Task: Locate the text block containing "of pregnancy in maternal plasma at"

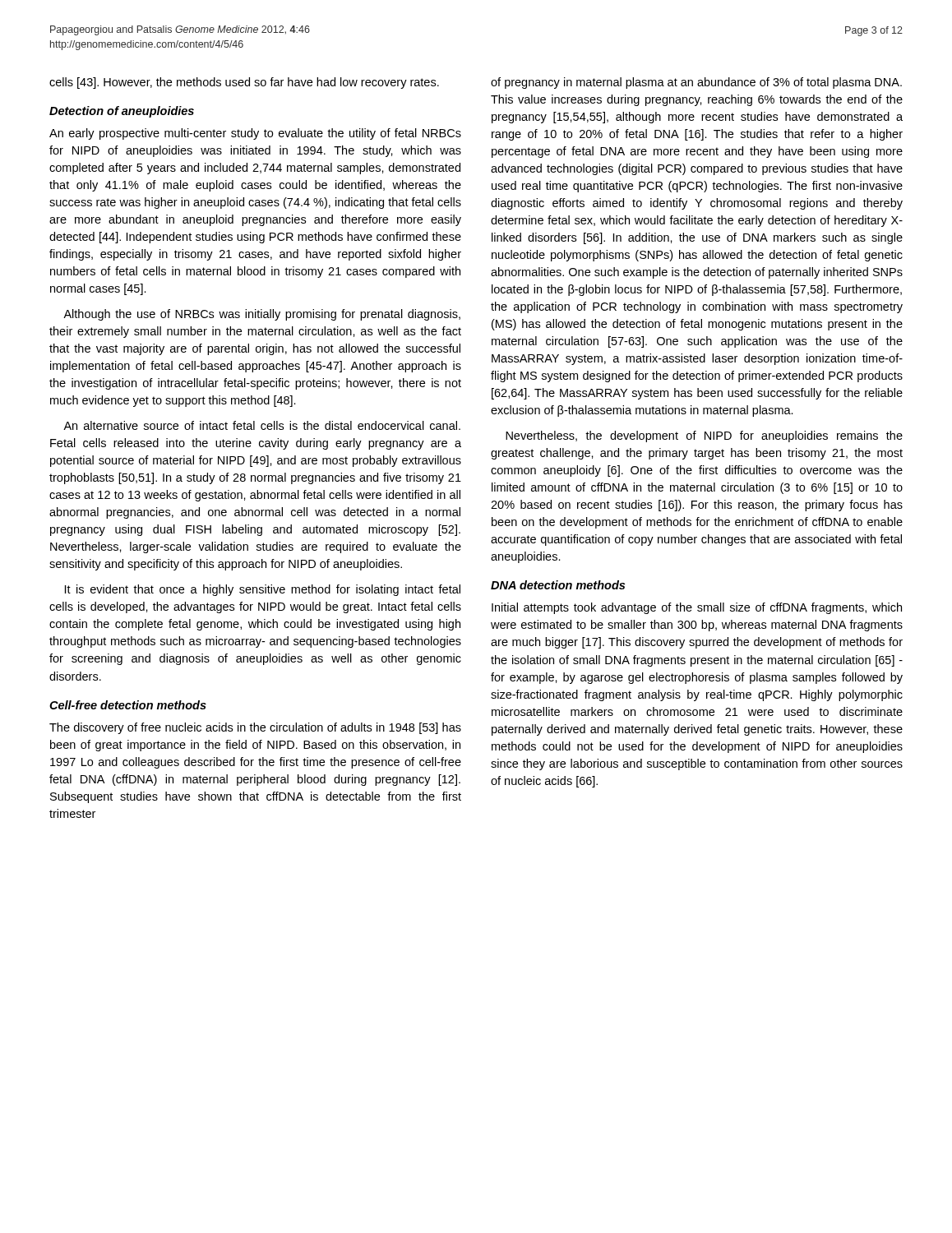Action: pyautogui.click(x=697, y=320)
